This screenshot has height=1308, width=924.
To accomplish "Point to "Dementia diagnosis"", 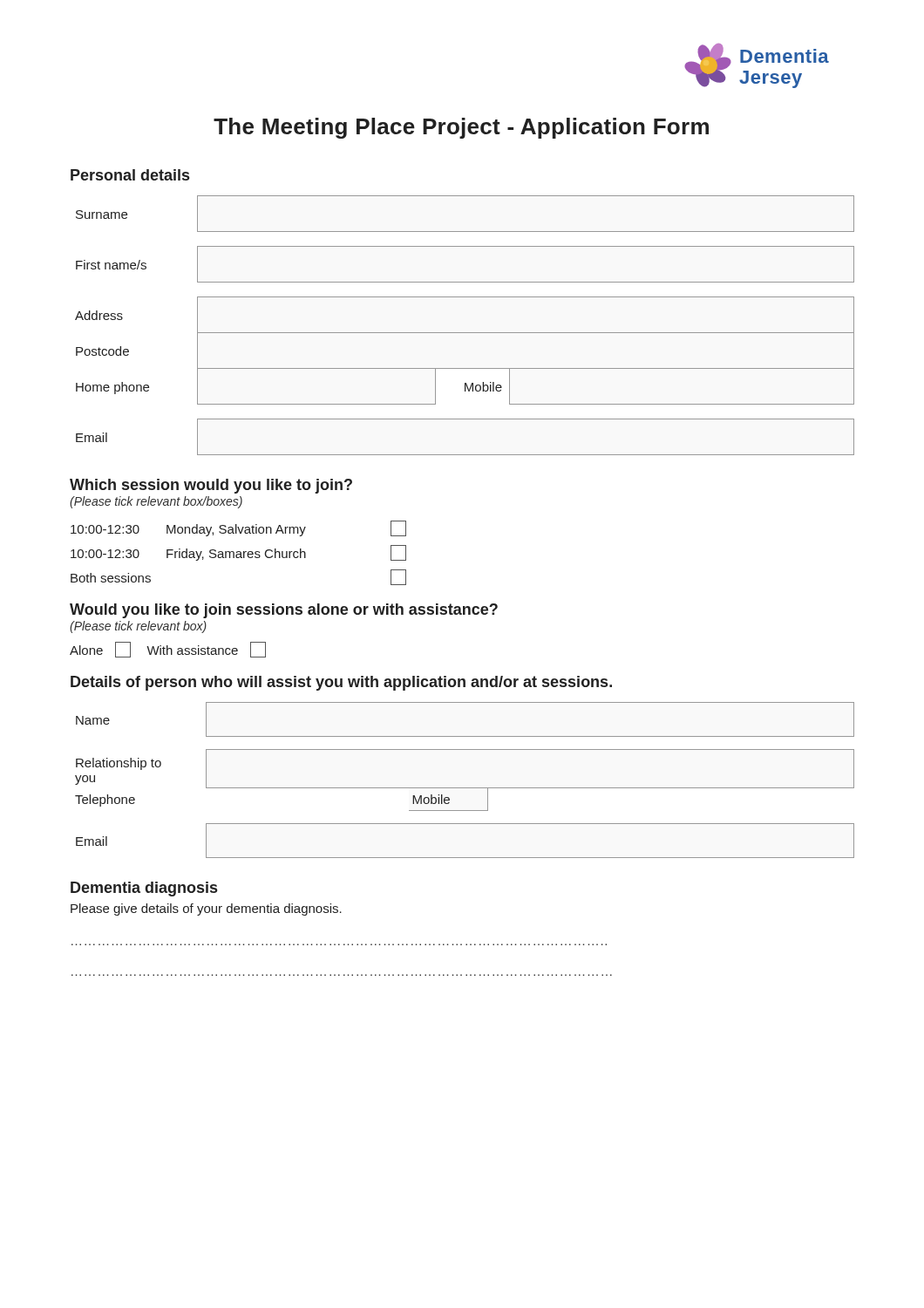I will click(144, 888).
